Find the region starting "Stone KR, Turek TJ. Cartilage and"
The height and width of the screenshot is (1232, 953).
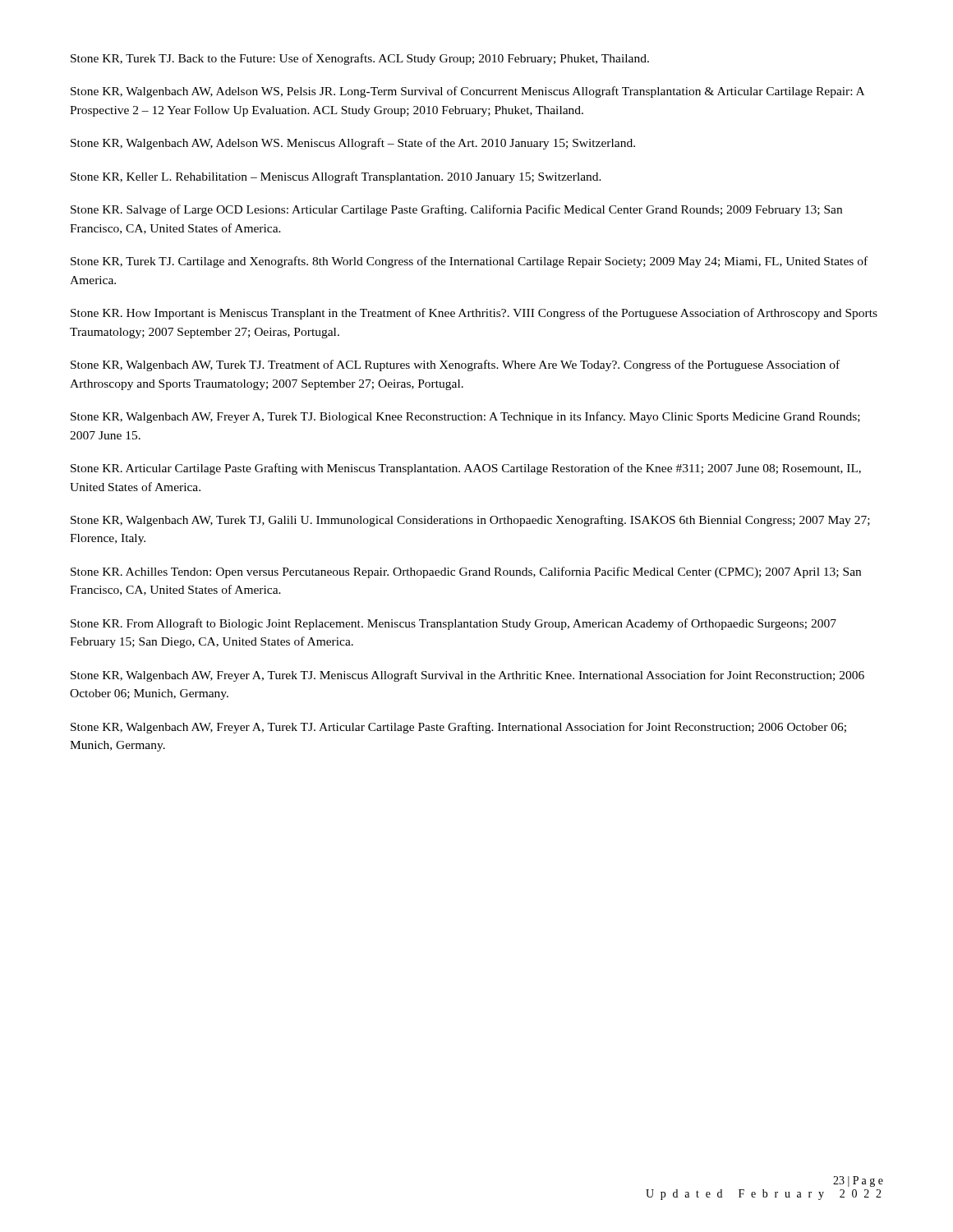coord(469,270)
